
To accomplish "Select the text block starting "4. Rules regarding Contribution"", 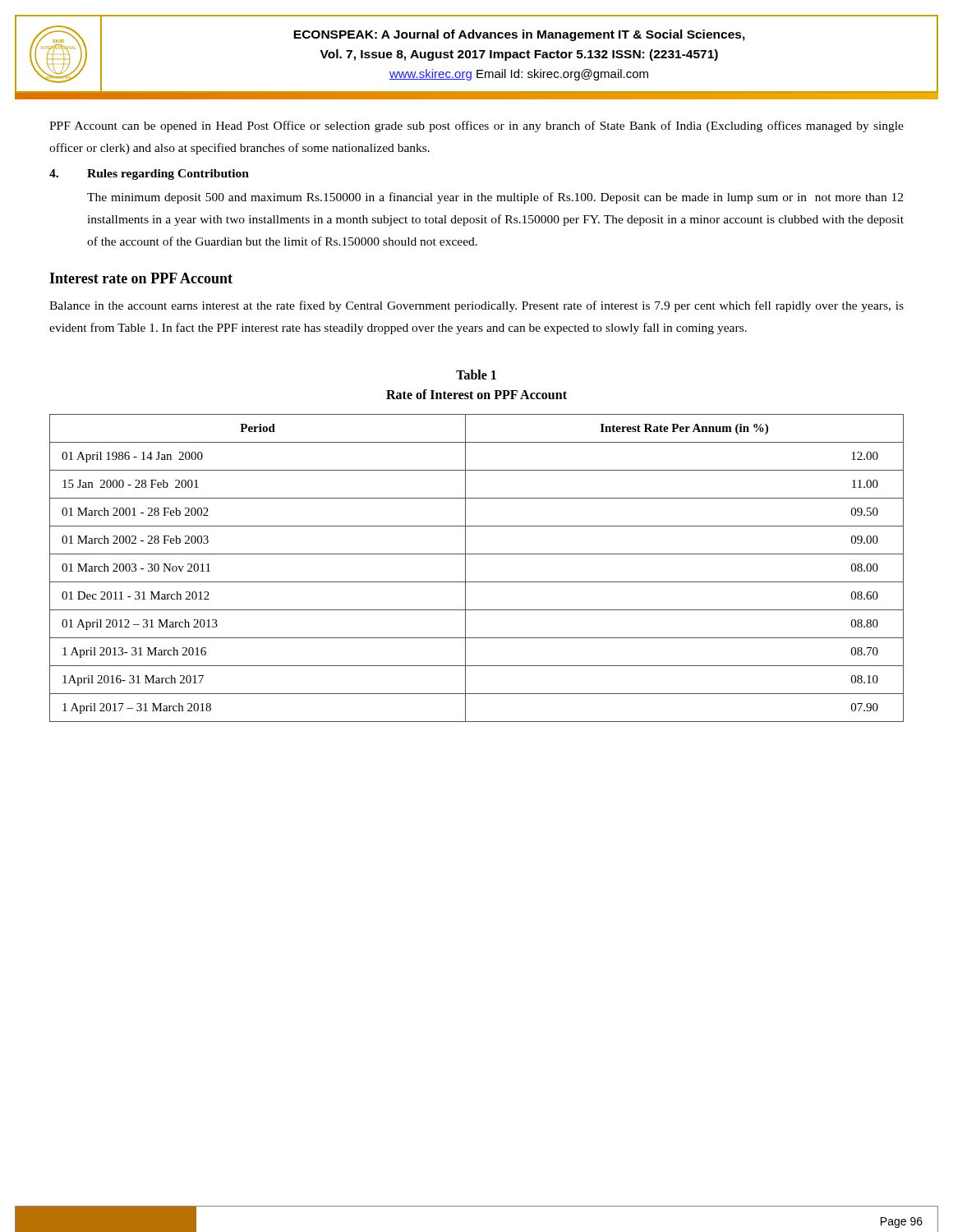I will 149,175.
